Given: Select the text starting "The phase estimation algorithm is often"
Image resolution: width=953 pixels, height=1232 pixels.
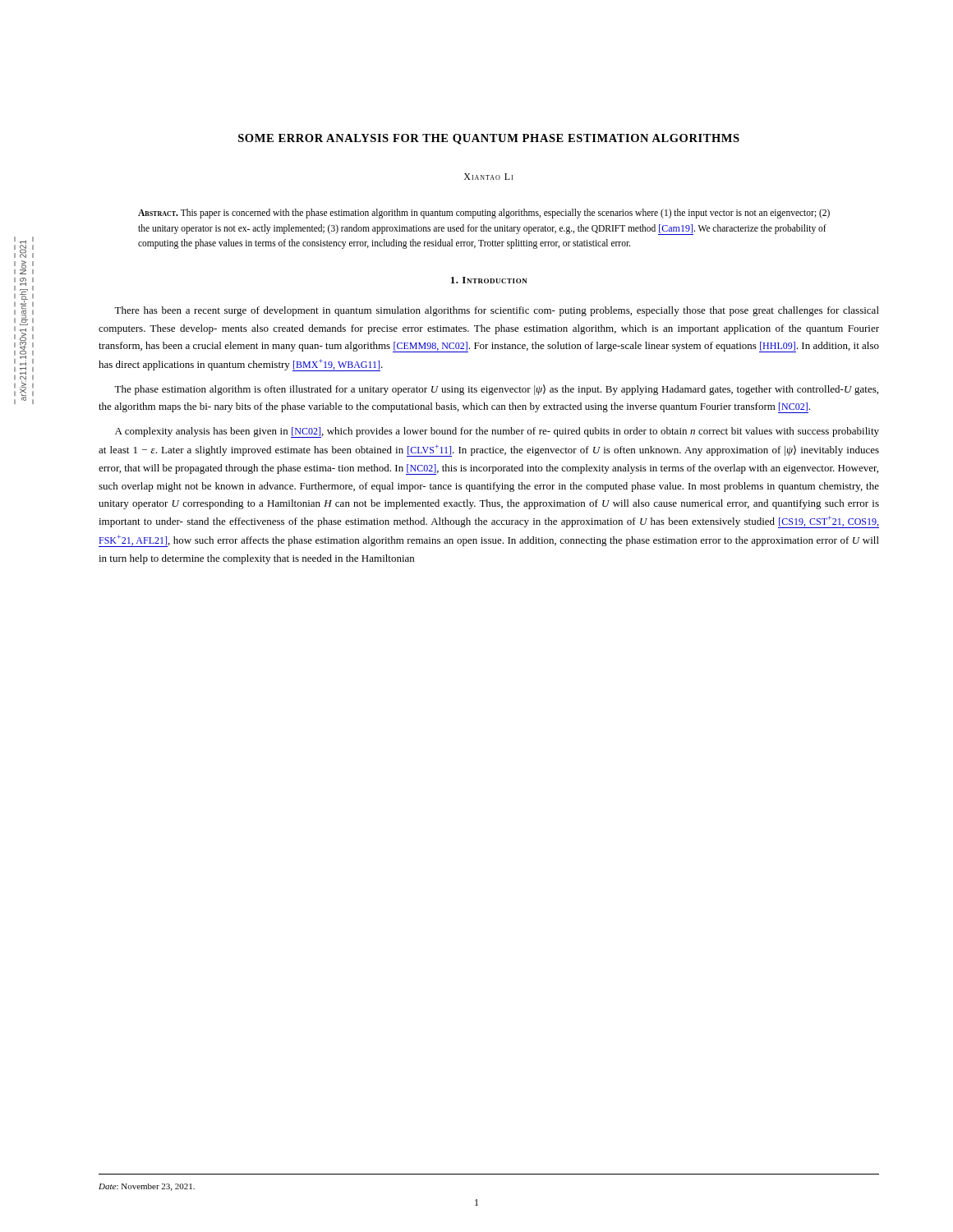Looking at the screenshot, I should click(x=489, y=398).
